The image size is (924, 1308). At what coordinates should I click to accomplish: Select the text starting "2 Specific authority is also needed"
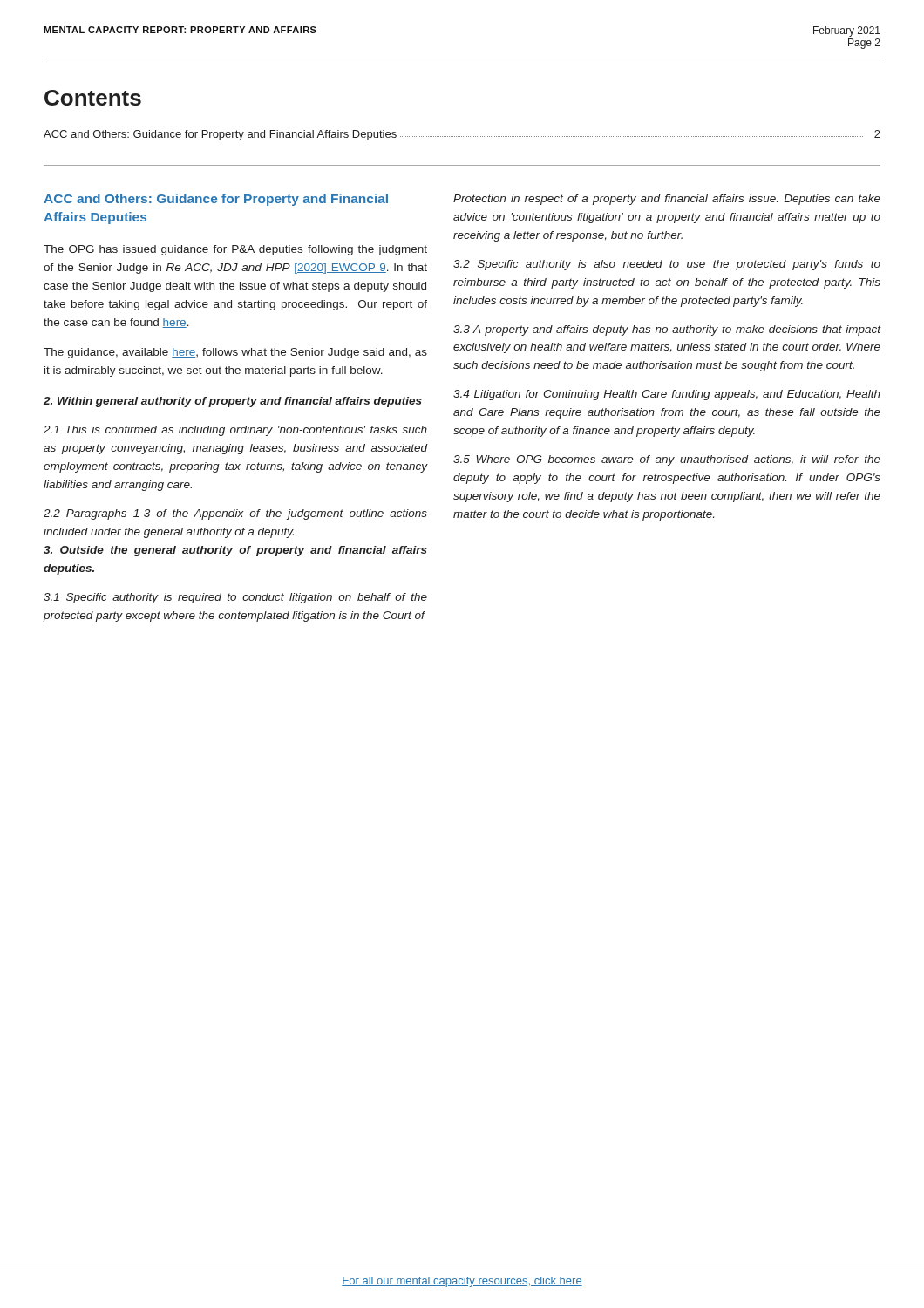[x=667, y=282]
